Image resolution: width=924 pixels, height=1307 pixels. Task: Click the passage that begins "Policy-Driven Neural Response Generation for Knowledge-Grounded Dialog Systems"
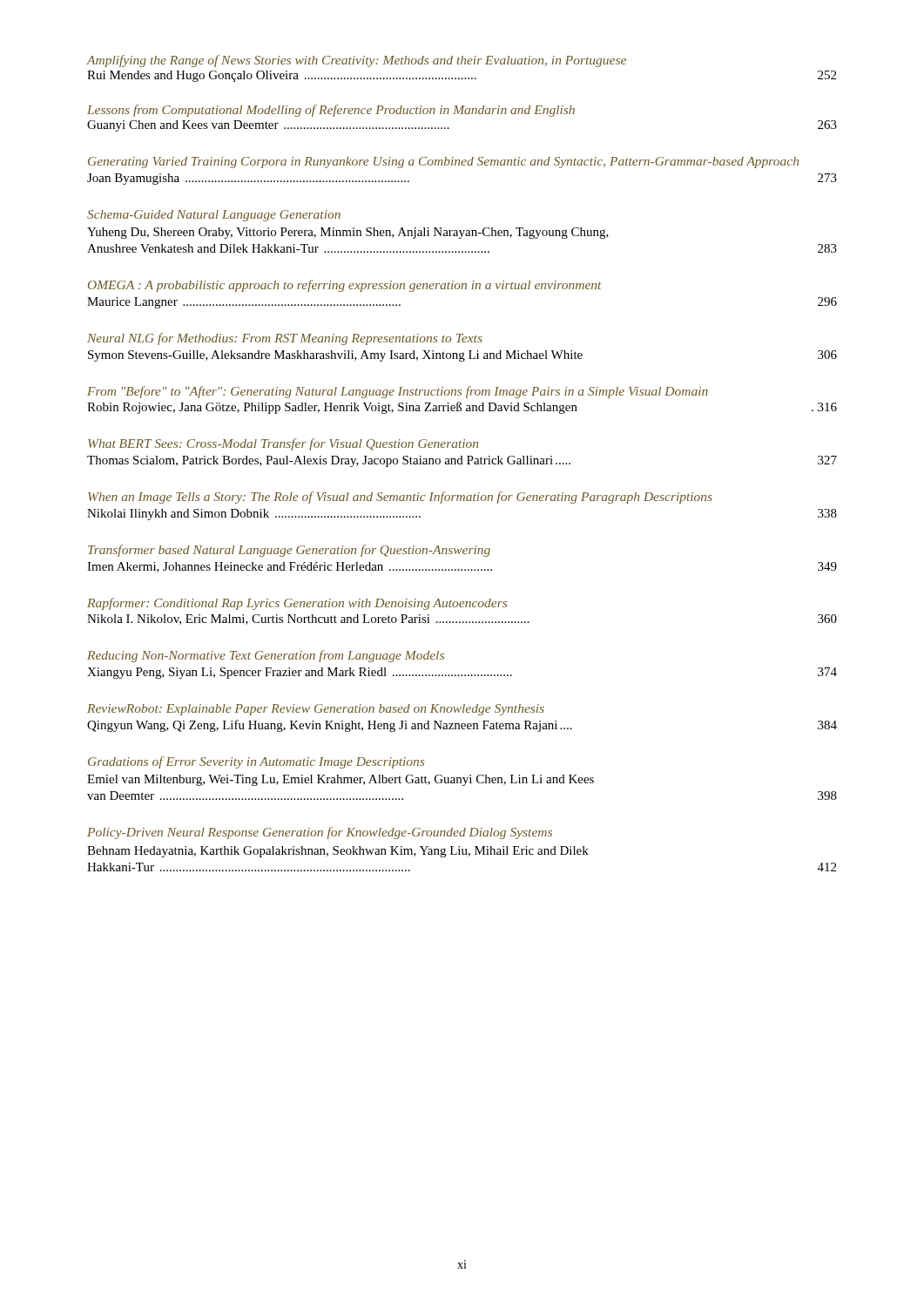pos(462,849)
